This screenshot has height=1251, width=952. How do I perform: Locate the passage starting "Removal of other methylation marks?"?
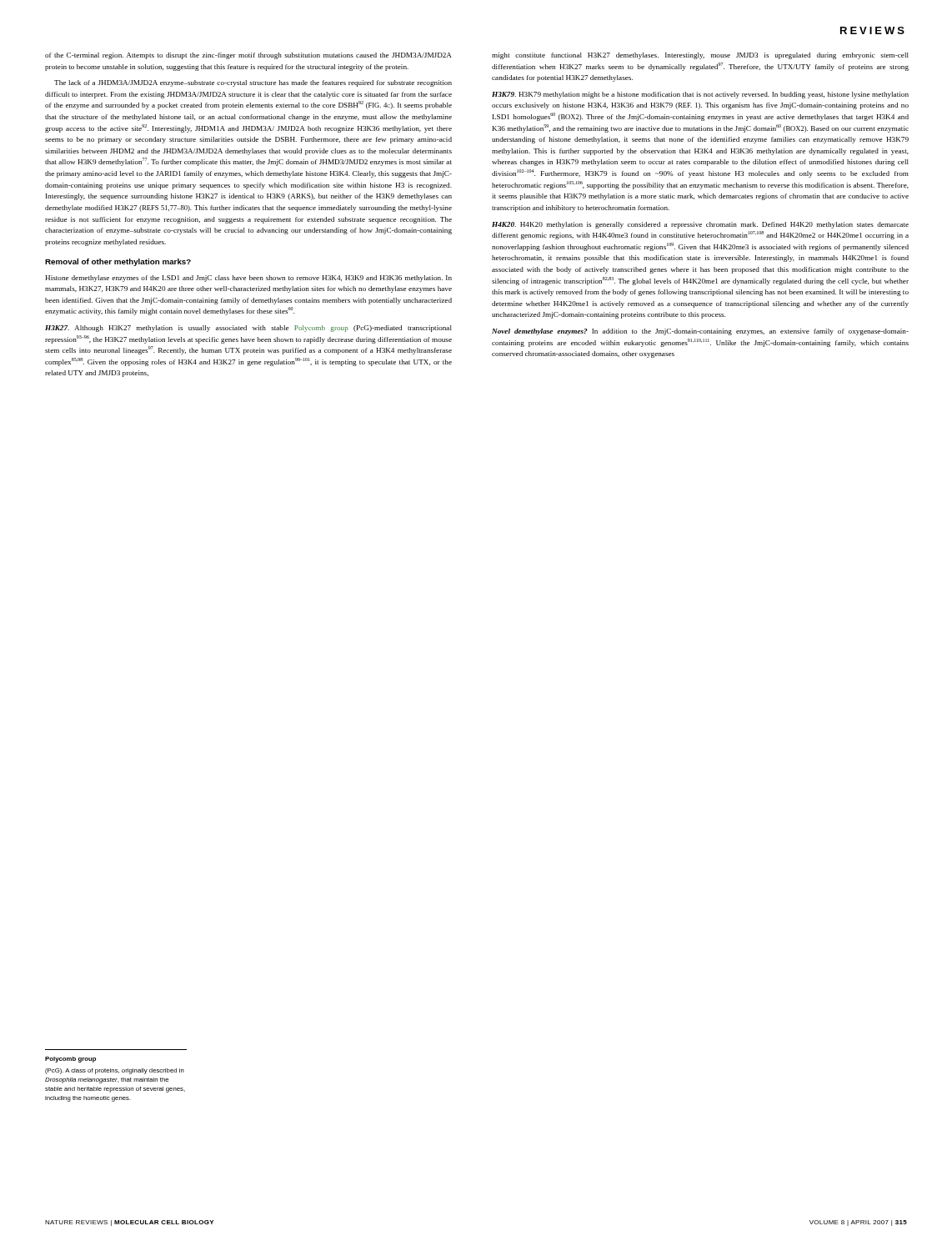pyautogui.click(x=118, y=262)
